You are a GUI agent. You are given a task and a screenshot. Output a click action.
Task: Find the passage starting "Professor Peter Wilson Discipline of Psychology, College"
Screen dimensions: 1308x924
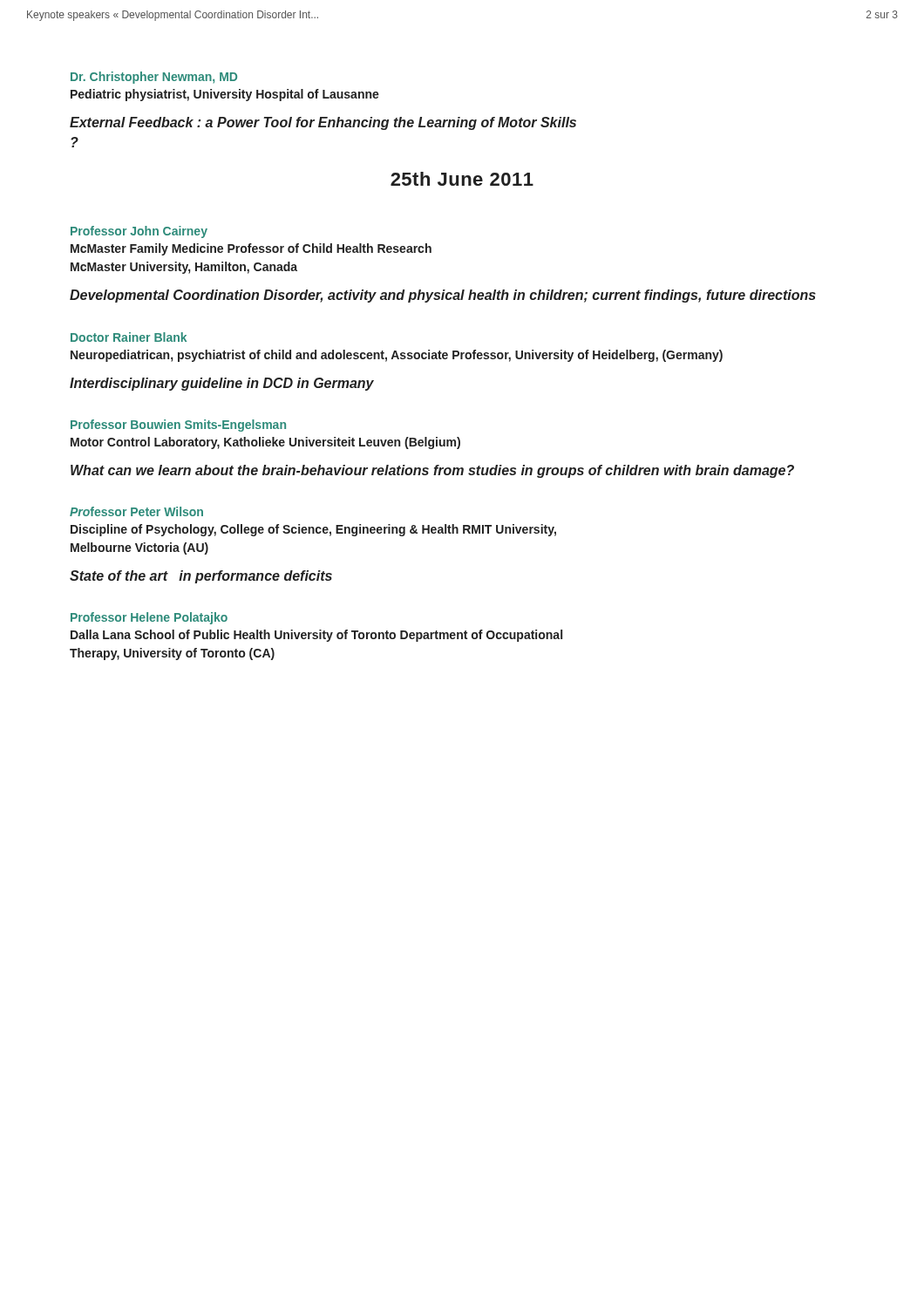point(462,531)
